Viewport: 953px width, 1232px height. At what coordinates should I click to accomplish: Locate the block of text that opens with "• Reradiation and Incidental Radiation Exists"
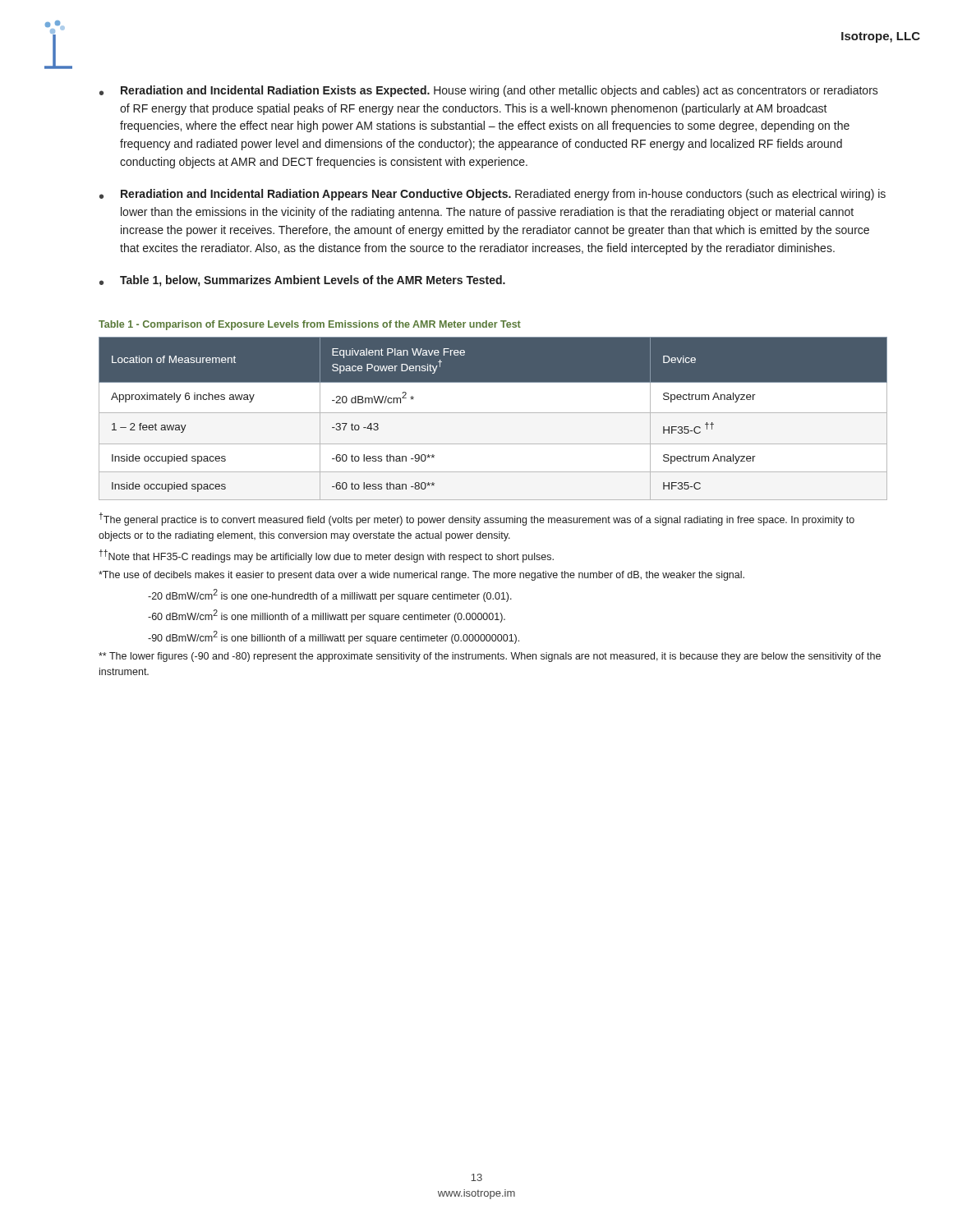click(x=493, y=127)
